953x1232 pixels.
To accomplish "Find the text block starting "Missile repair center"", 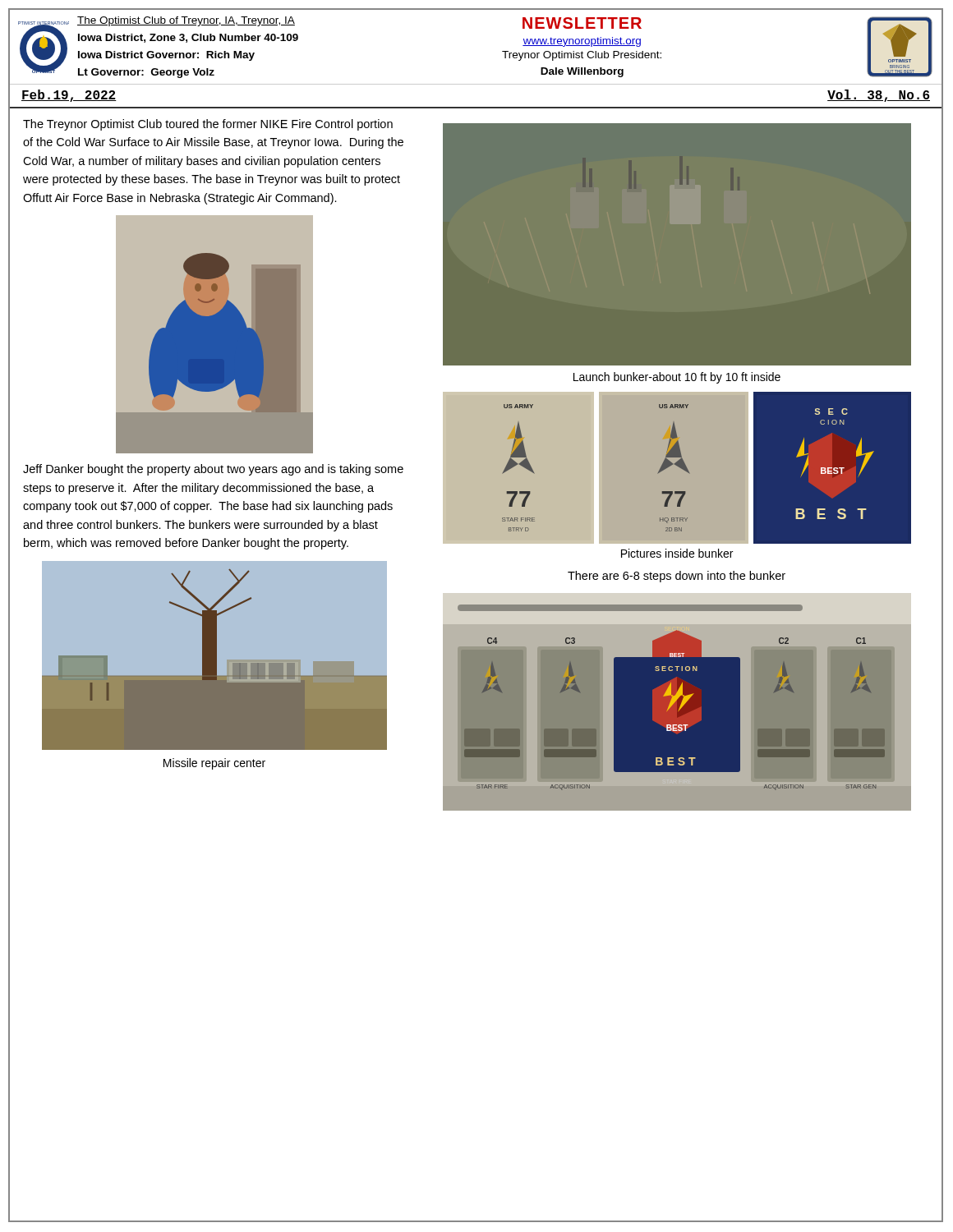I will 214,763.
